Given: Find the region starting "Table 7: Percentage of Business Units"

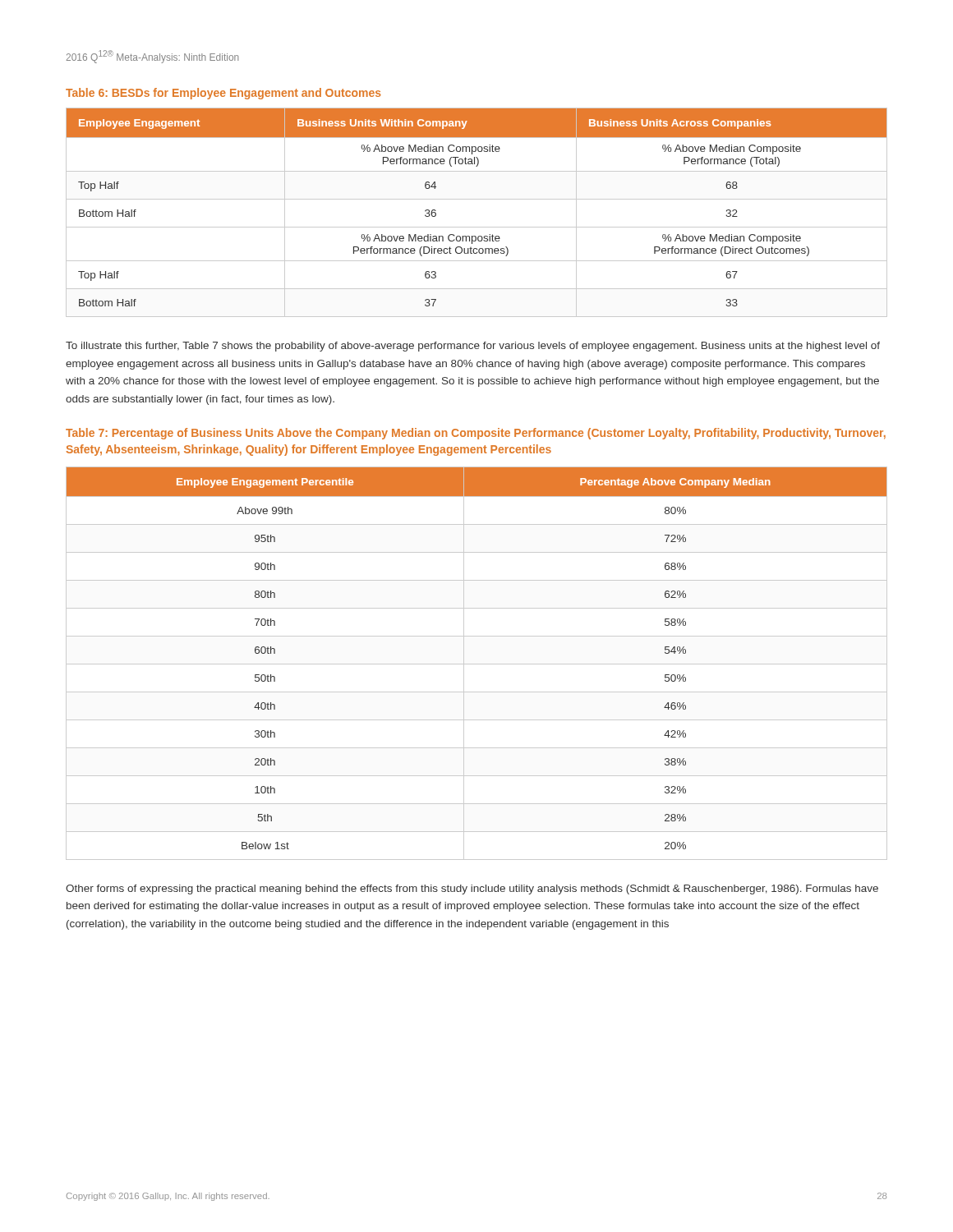Looking at the screenshot, I should pyautogui.click(x=476, y=442).
